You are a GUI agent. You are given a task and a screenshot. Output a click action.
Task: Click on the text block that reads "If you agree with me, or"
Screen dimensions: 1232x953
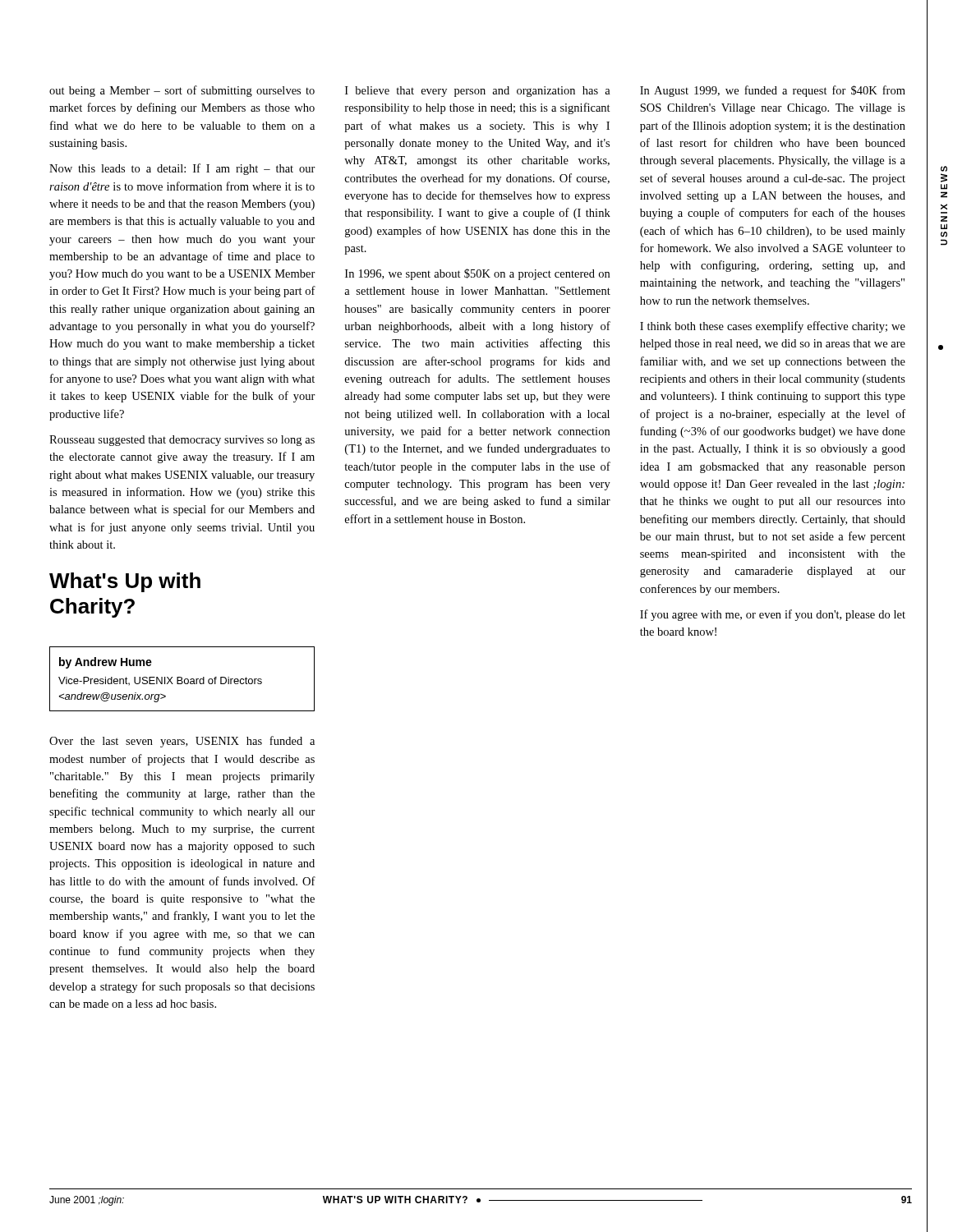click(x=773, y=624)
